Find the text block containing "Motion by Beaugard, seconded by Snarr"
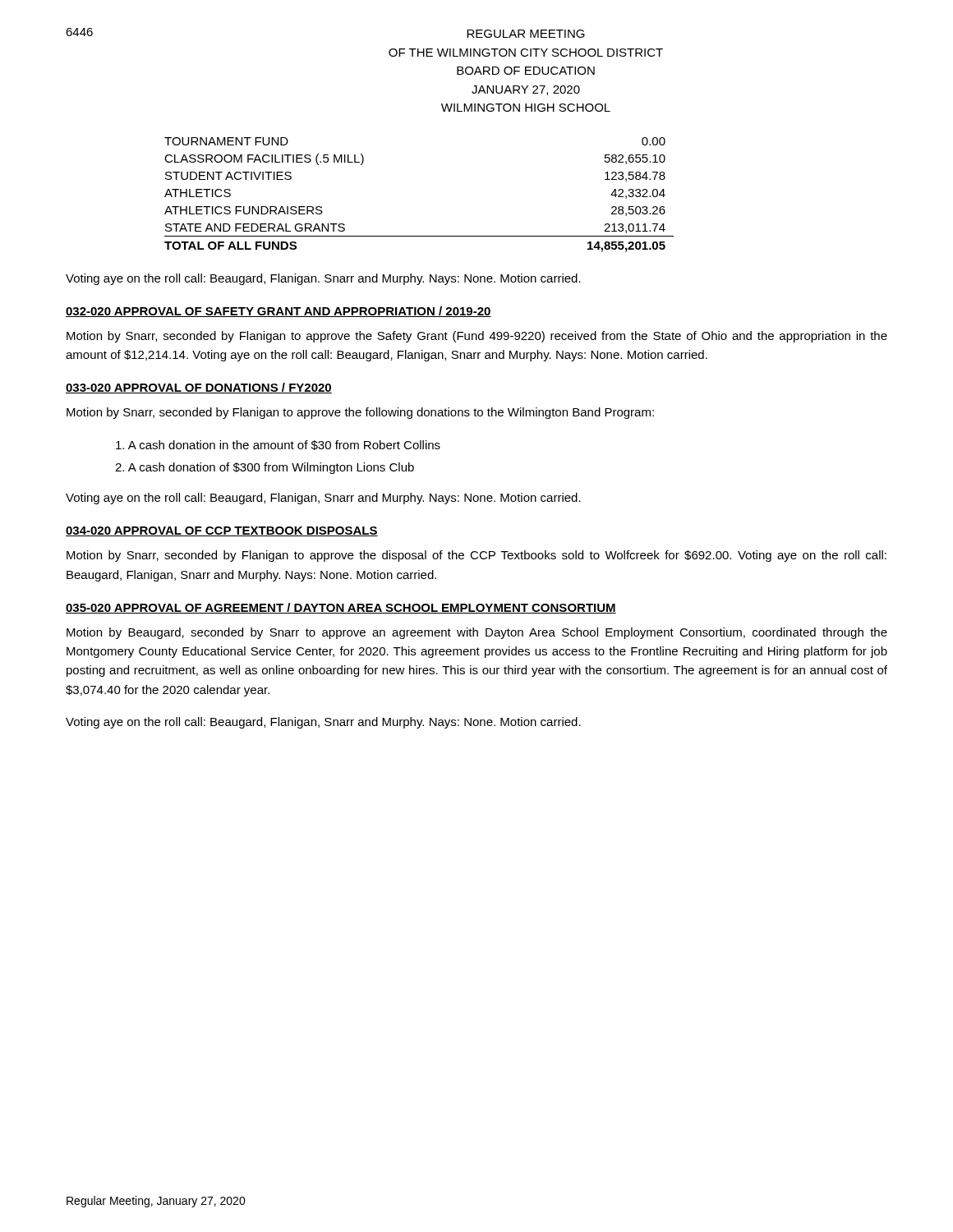Image resolution: width=953 pixels, height=1232 pixels. [476, 660]
